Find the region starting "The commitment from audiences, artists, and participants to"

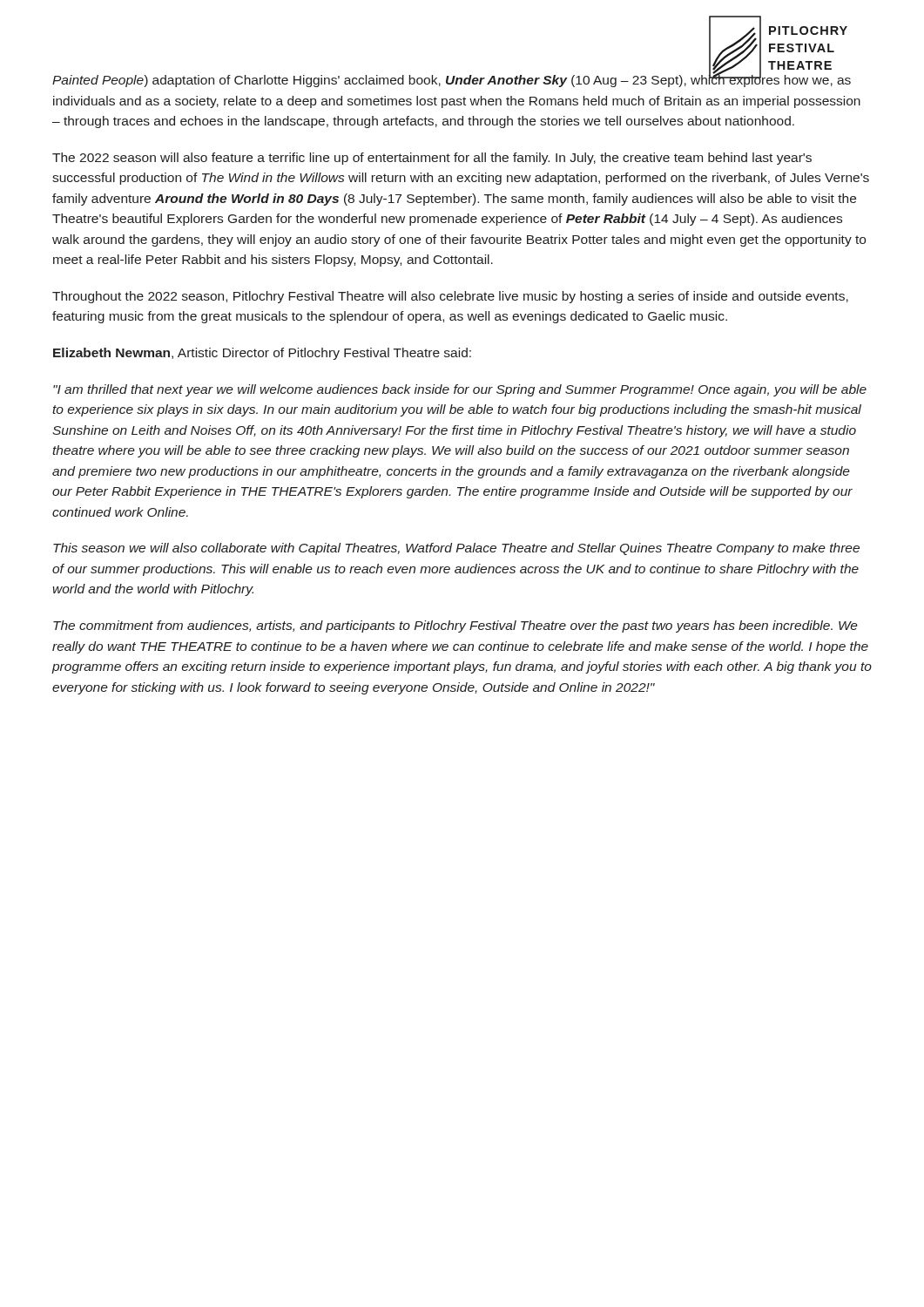[x=462, y=656]
